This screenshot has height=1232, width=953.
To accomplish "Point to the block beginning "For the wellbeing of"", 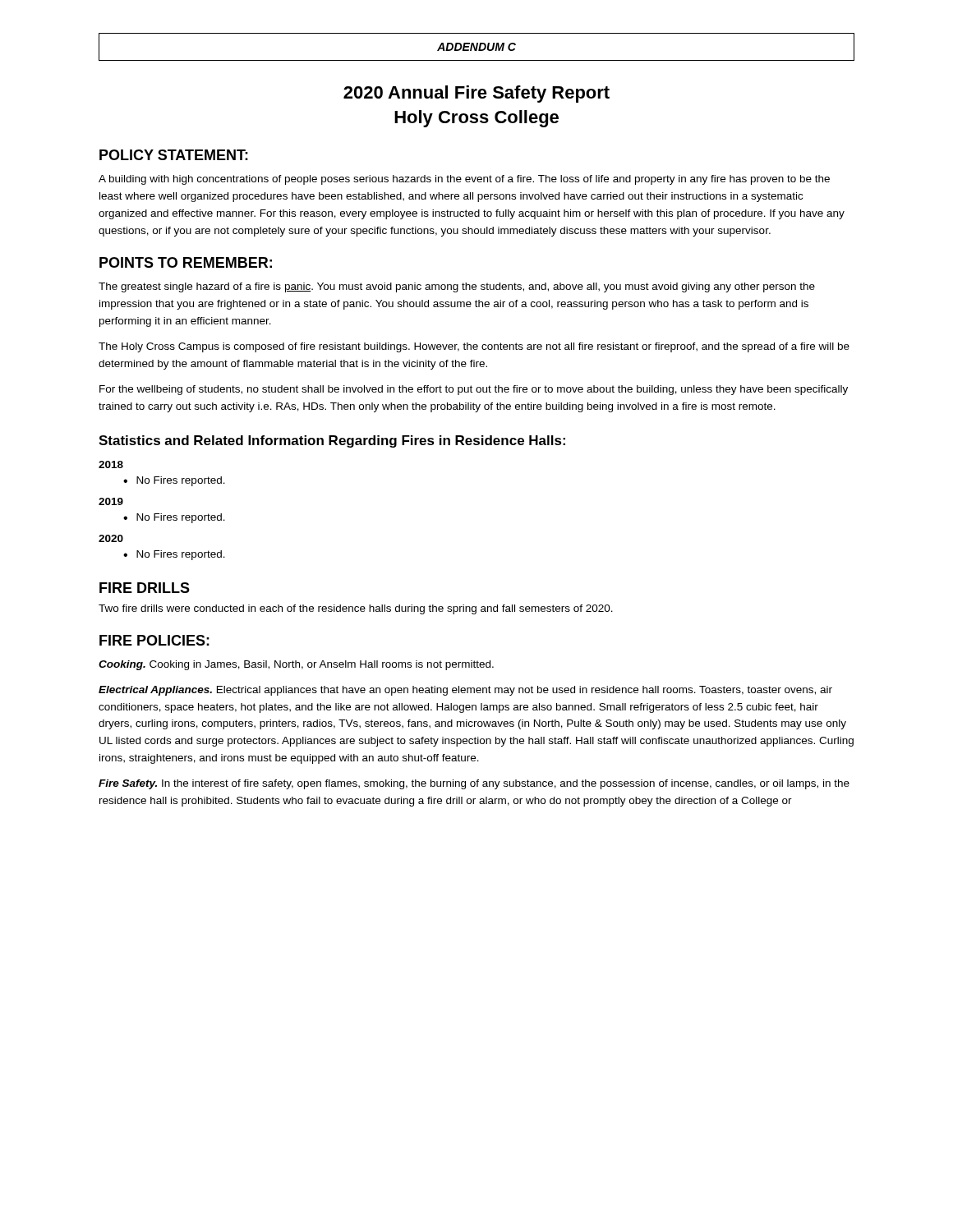I will click(473, 397).
